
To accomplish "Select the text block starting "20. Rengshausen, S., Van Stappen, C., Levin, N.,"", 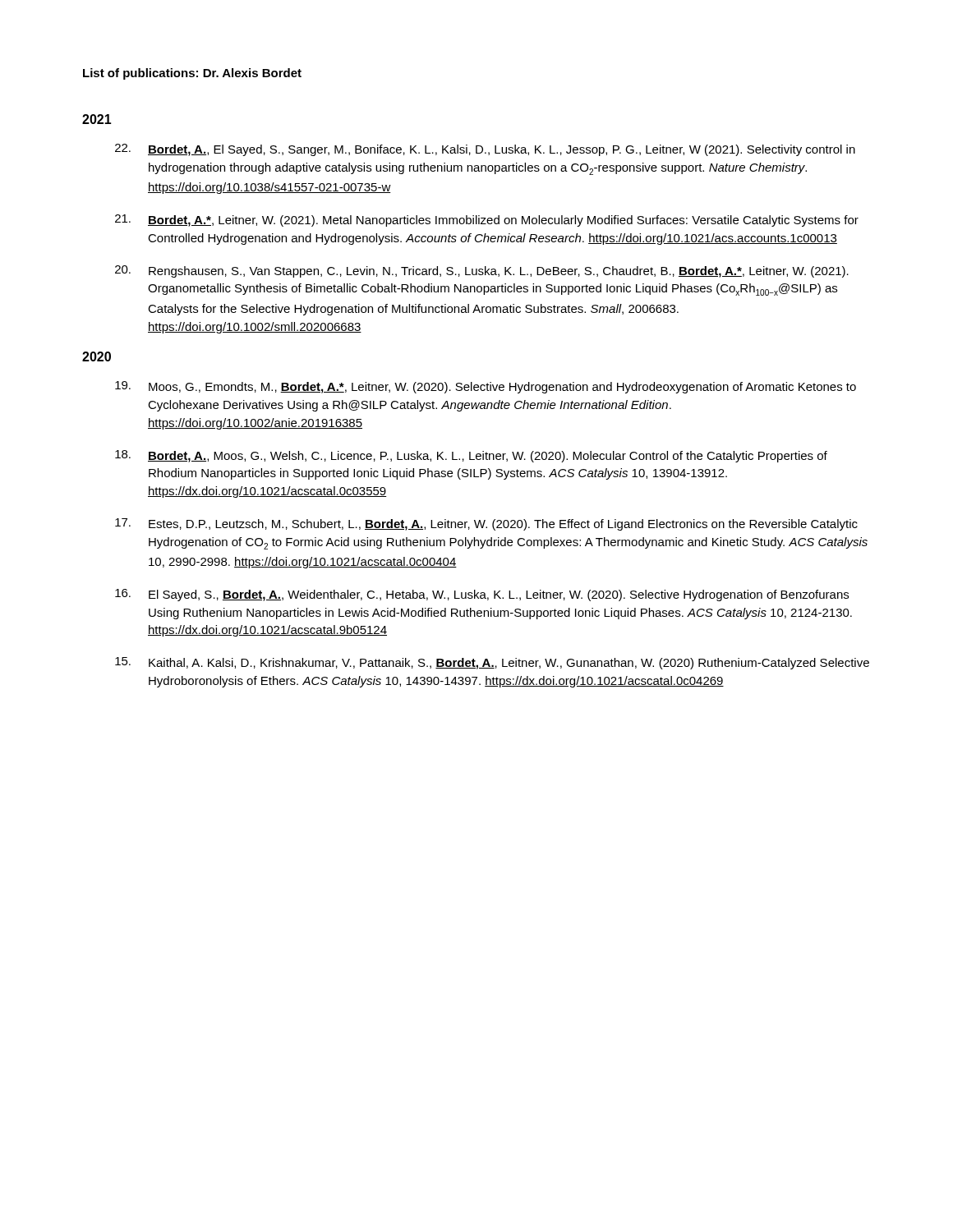I will tap(476, 298).
